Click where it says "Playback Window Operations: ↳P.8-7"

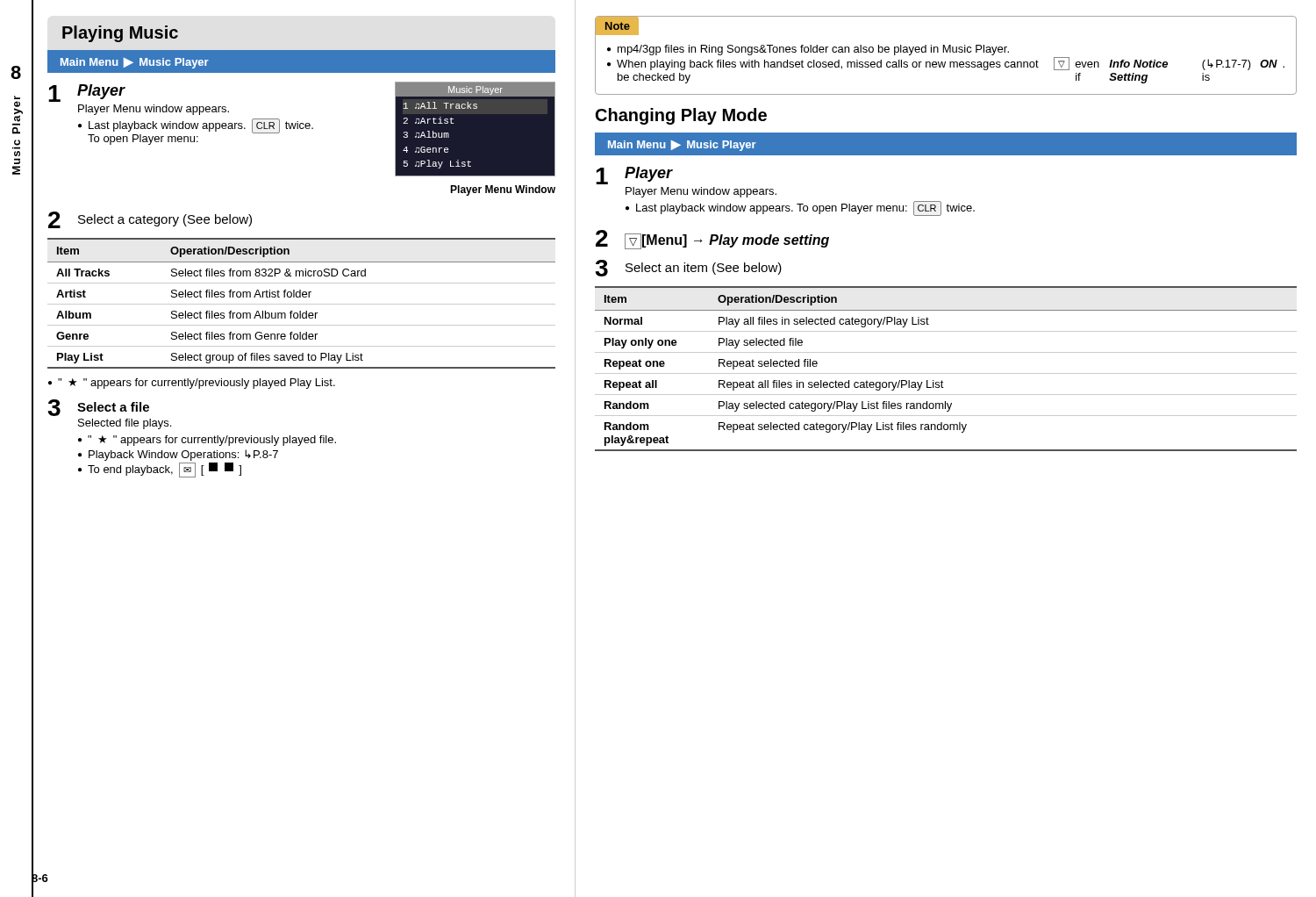pyautogui.click(x=183, y=454)
